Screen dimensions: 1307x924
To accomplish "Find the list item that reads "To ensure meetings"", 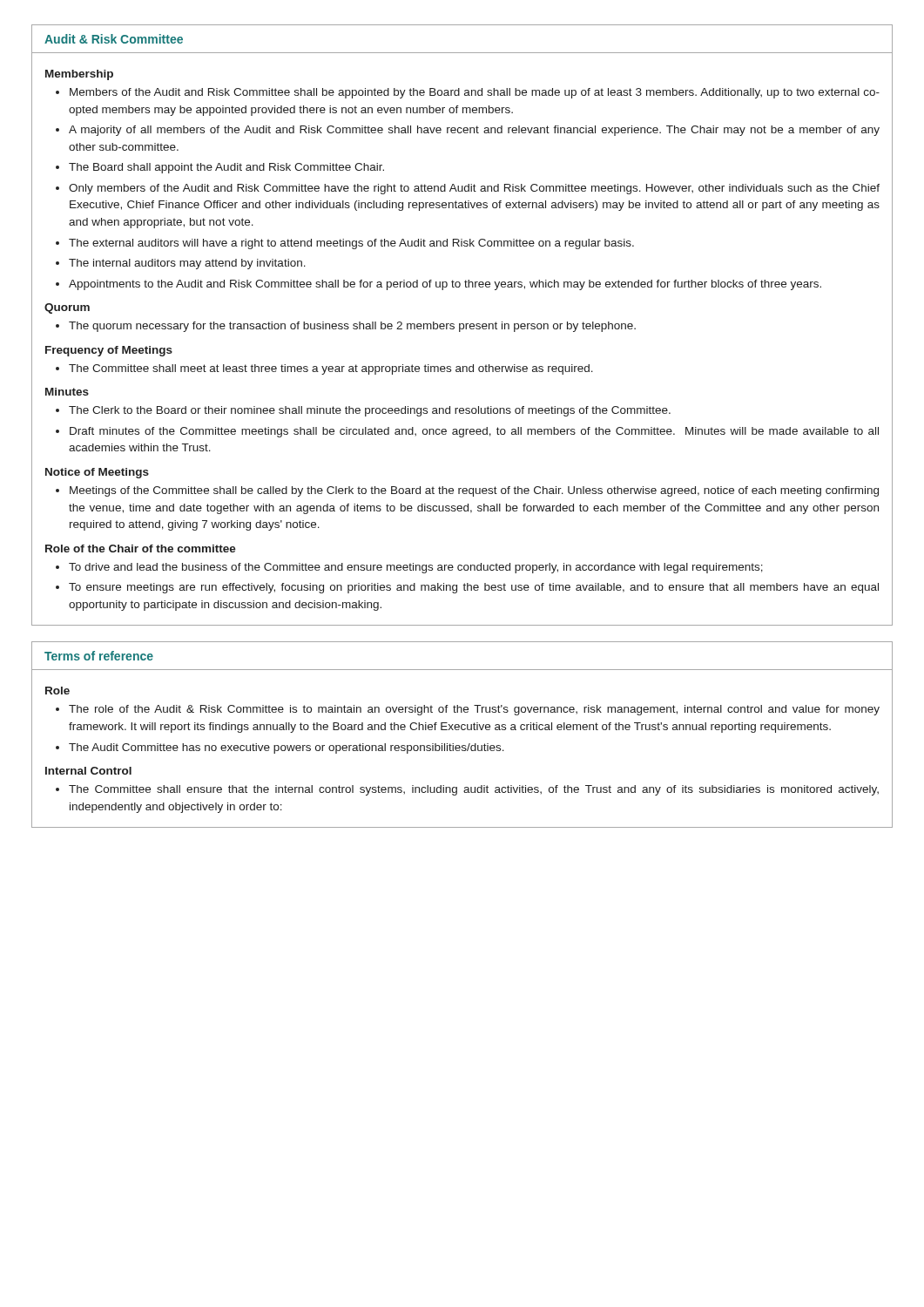I will pos(474,596).
